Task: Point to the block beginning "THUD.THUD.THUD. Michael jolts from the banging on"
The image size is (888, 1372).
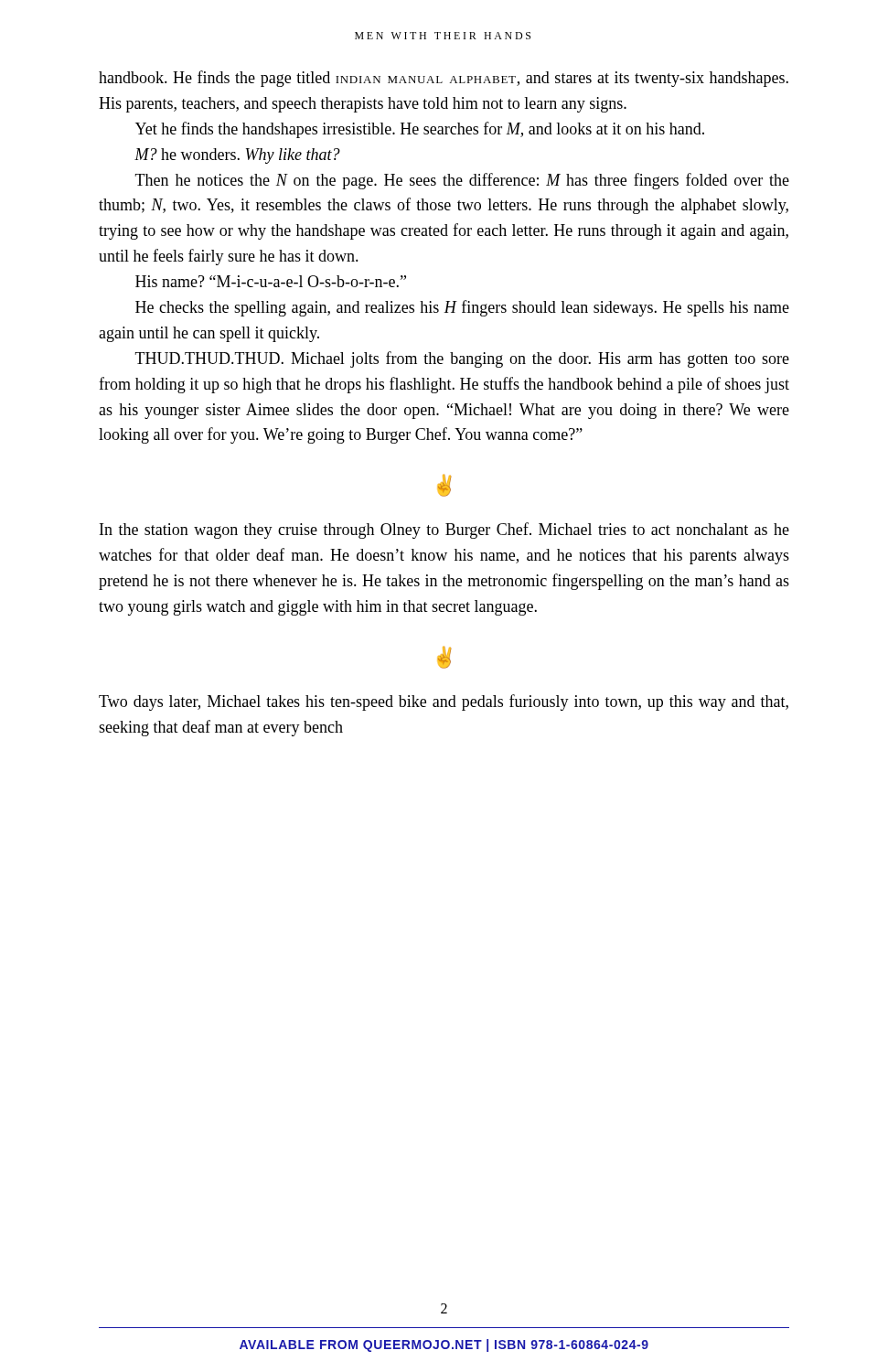Action: 444,397
